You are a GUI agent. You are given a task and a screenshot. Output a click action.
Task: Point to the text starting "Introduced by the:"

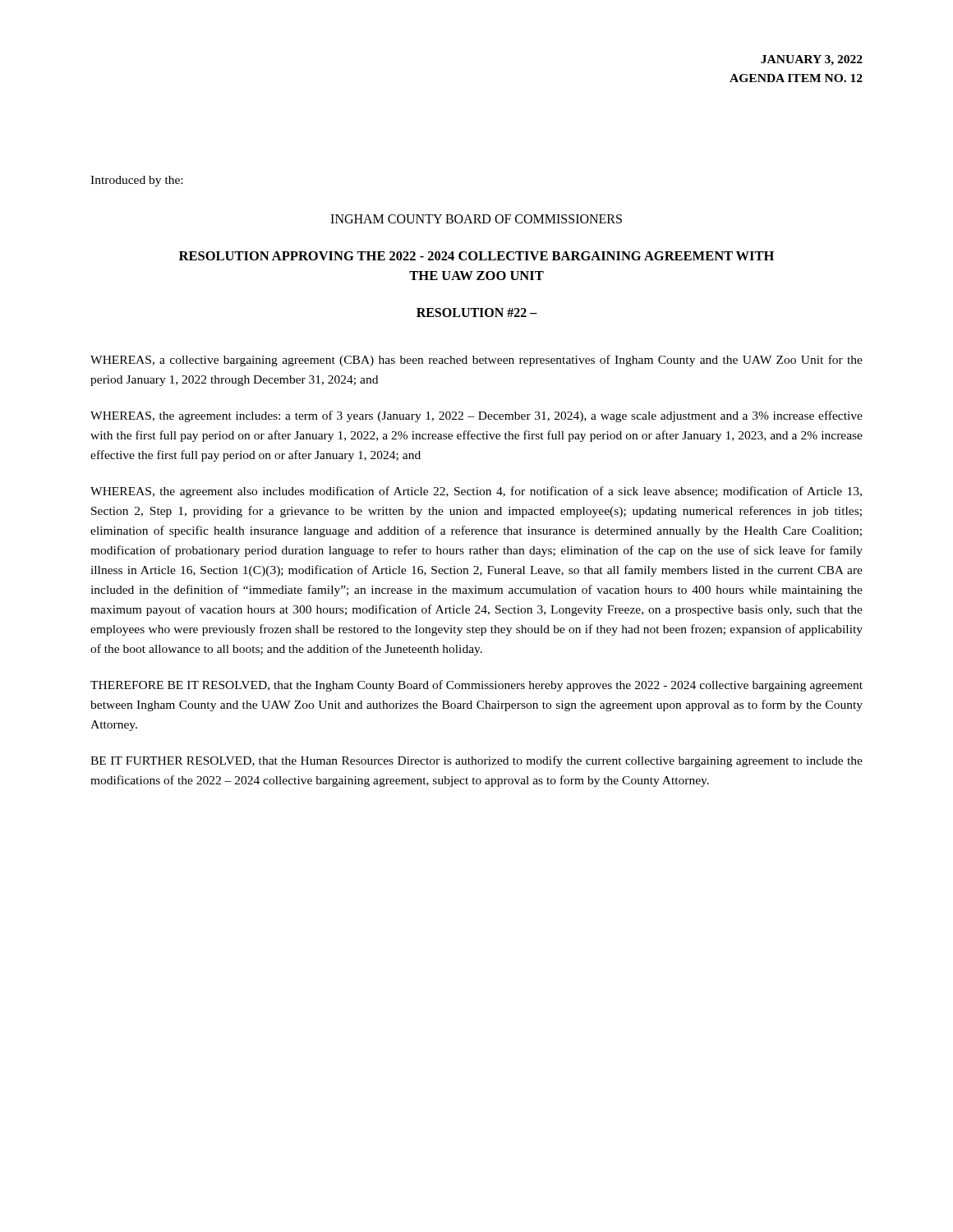137,179
